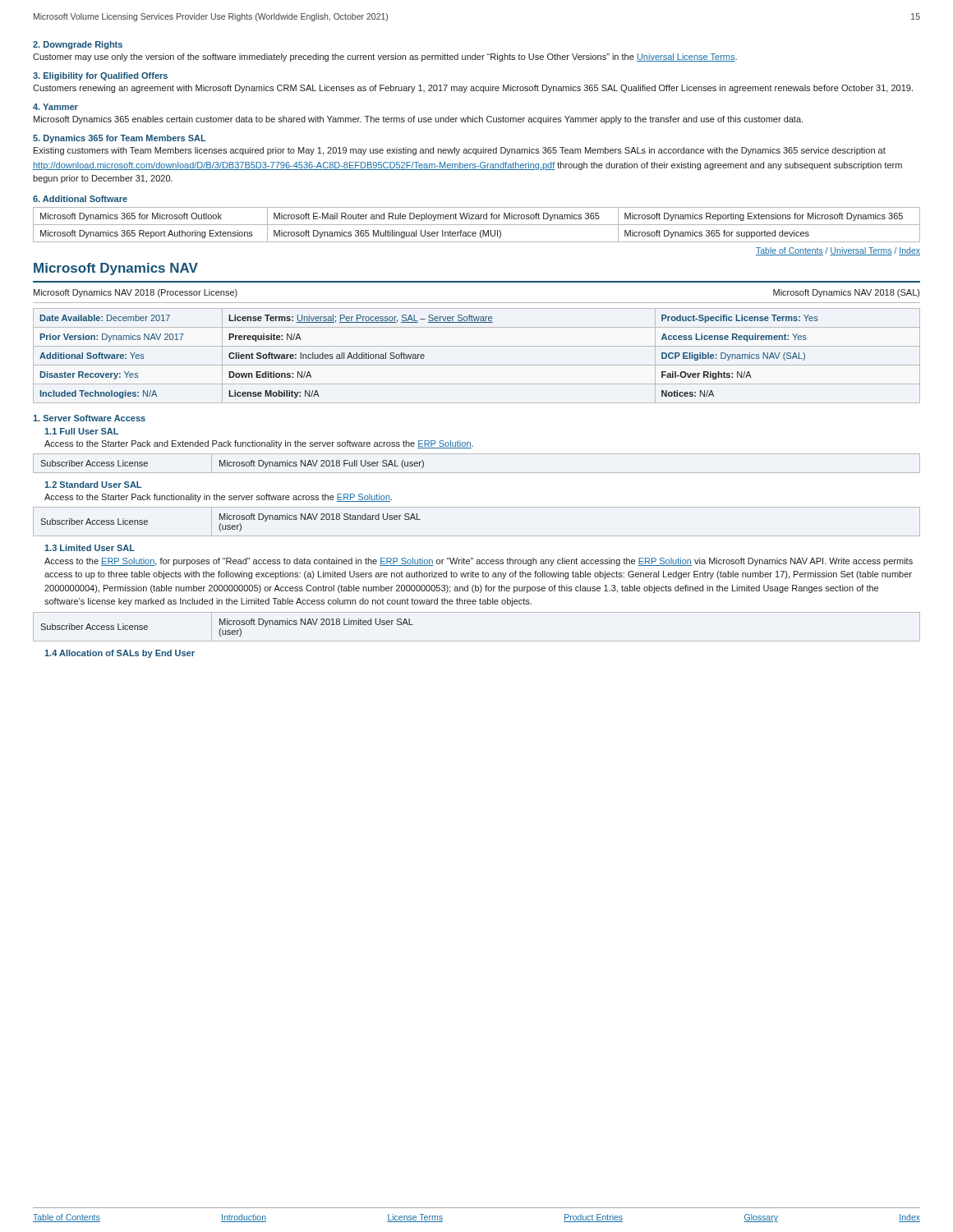
Task: Point to the block starting "1.1 Full User"
Action: point(82,431)
